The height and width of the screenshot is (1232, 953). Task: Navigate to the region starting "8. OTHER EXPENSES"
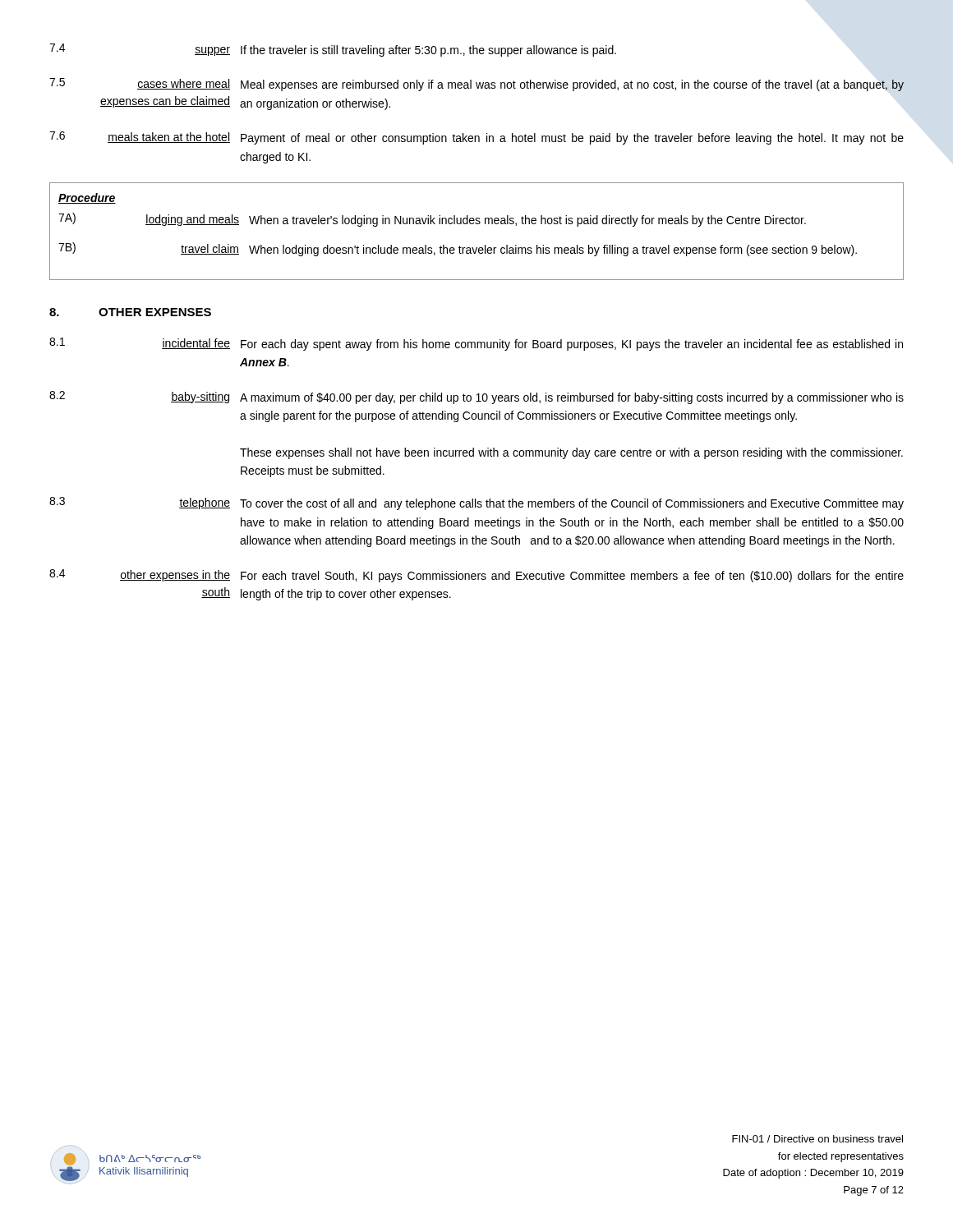(x=130, y=312)
